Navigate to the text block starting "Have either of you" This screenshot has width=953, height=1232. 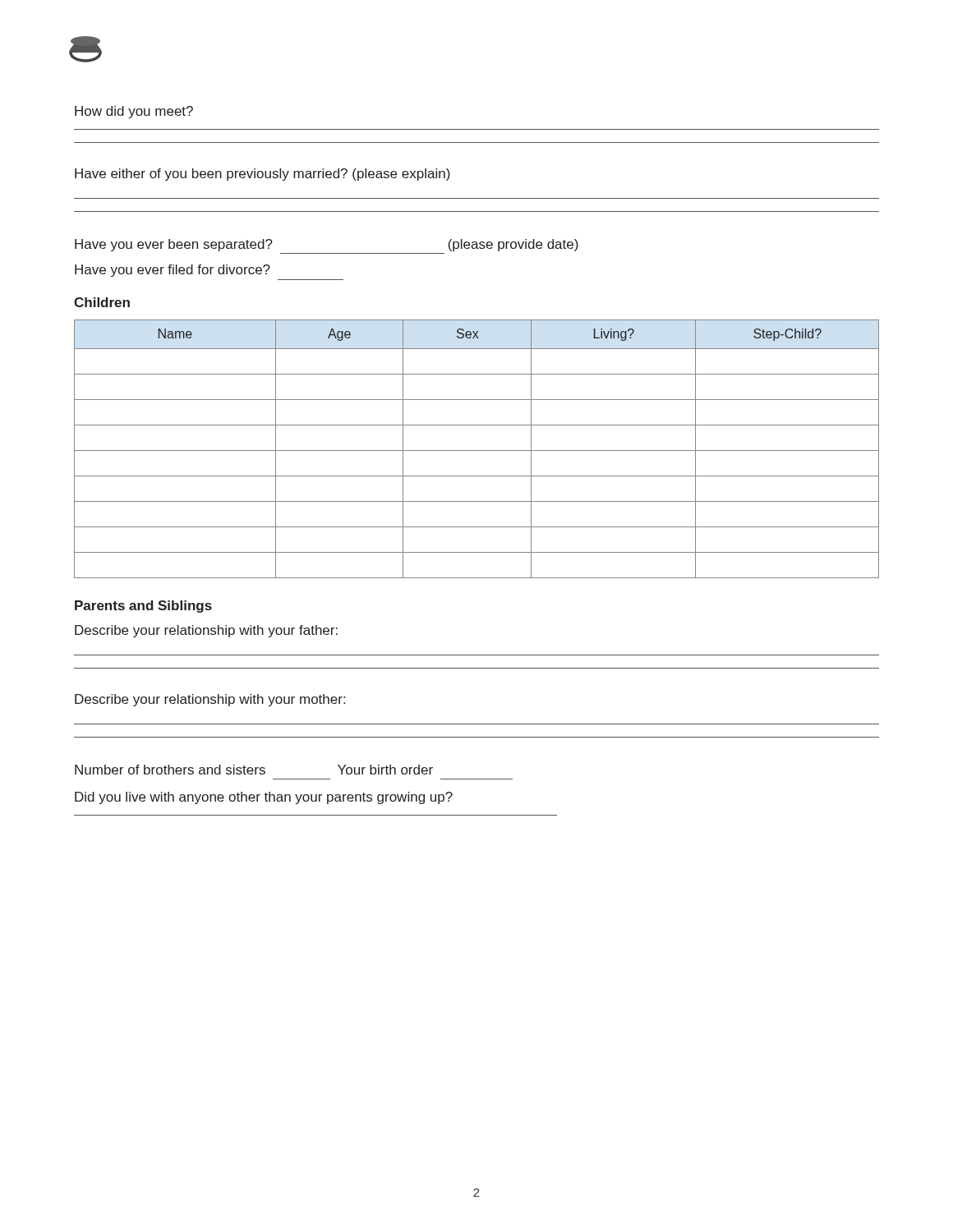click(x=262, y=174)
